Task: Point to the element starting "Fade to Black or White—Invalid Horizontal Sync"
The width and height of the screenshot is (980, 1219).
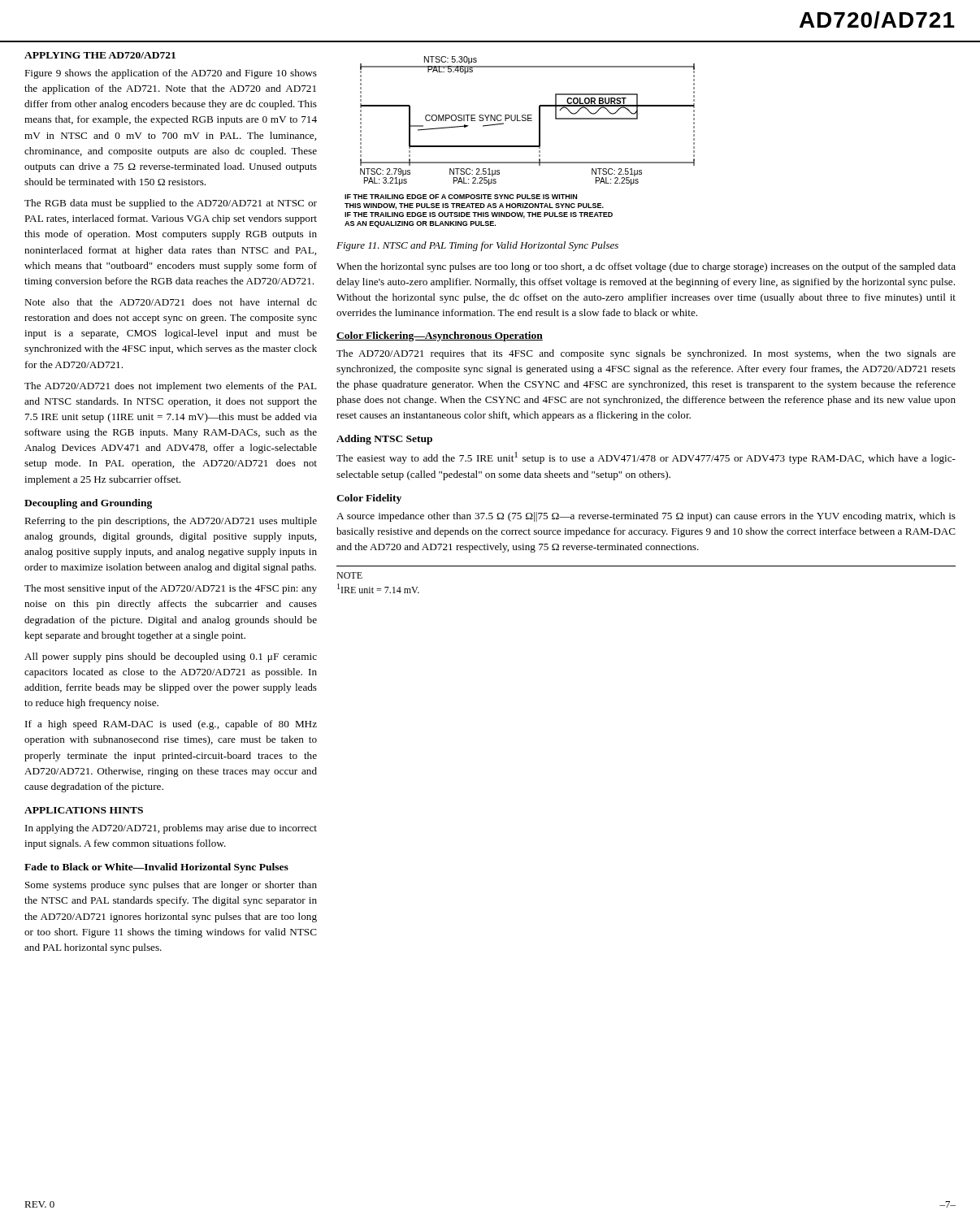Action: coord(156,867)
